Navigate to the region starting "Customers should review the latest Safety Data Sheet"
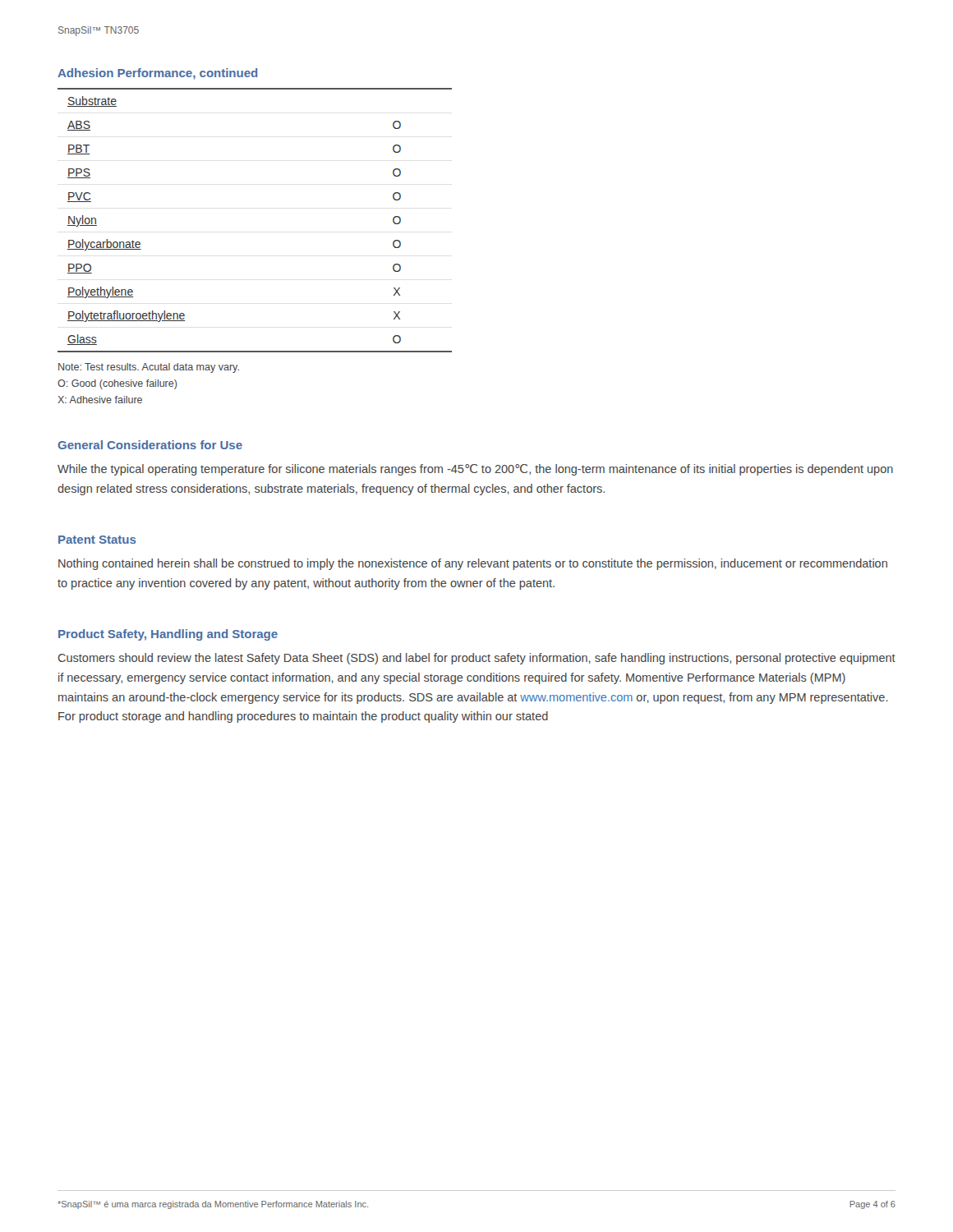Screen dimensions: 1232x953 tap(476, 687)
